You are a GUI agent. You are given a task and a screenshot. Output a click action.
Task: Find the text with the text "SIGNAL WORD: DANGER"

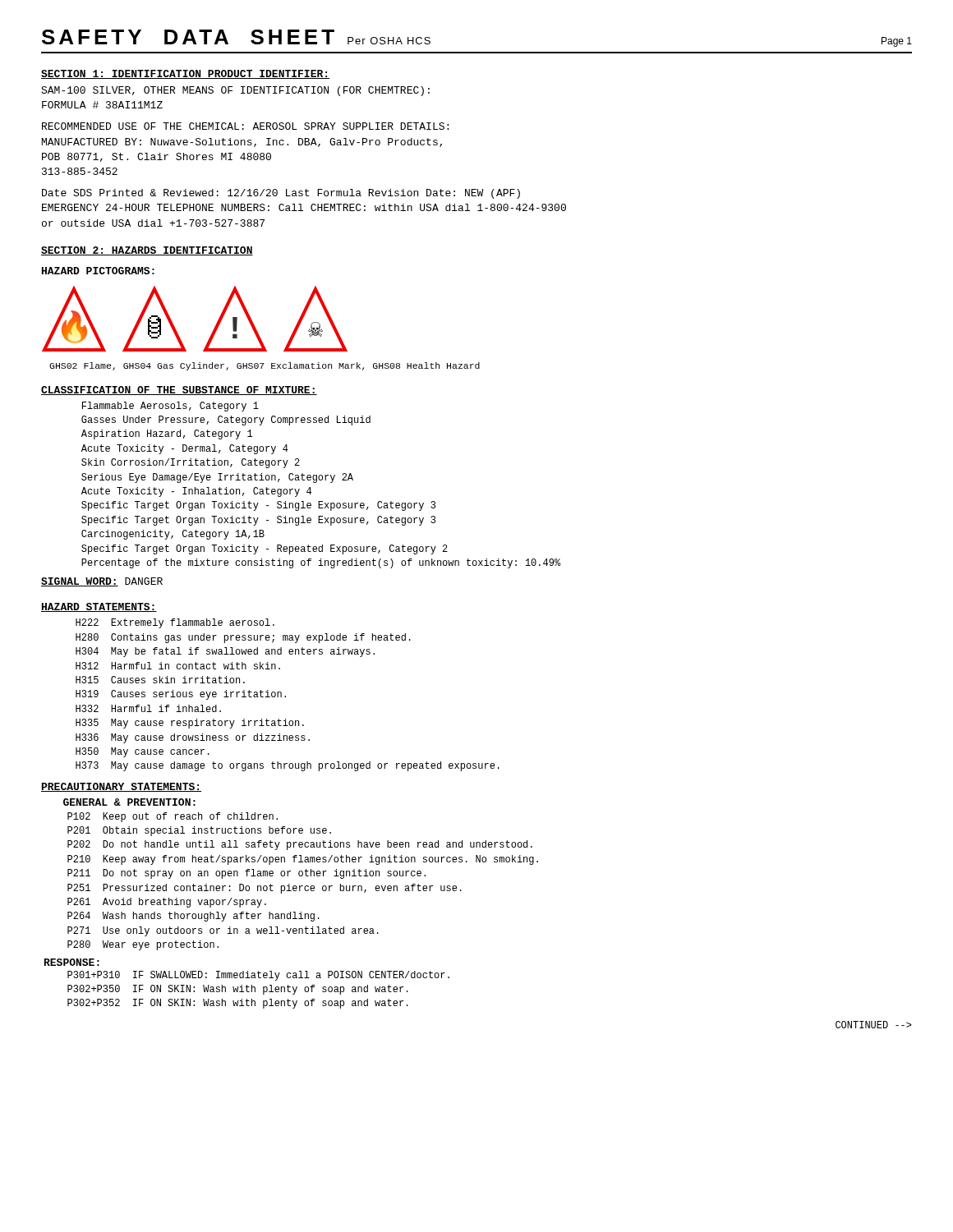click(x=102, y=582)
